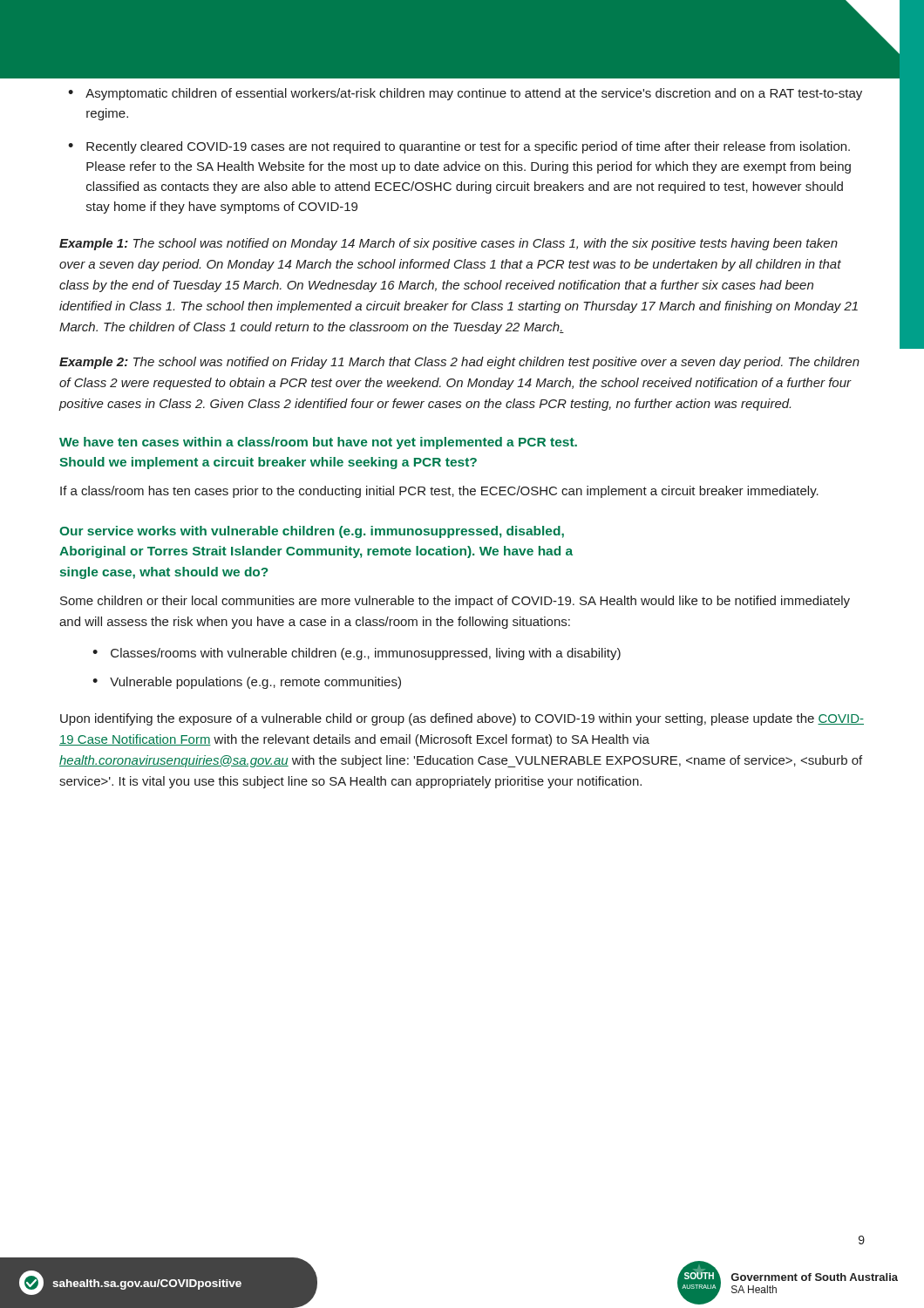The width and height of the screenshot is (924, 1308).
Task: Click the passage that begins "If a class/room has ten cases"
Action: click(x=439, y=490)
